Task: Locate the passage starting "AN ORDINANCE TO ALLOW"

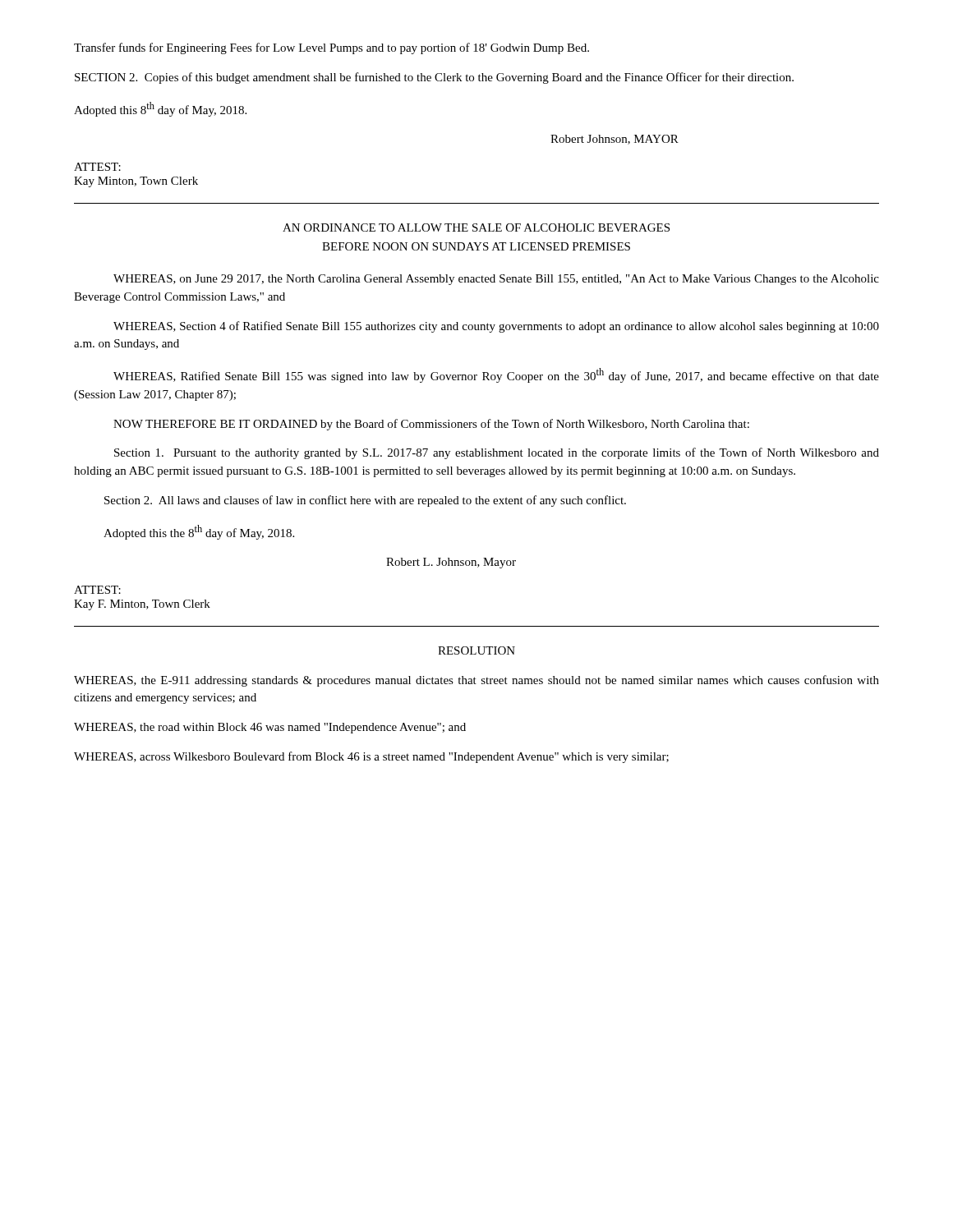Action: (476, 237)
